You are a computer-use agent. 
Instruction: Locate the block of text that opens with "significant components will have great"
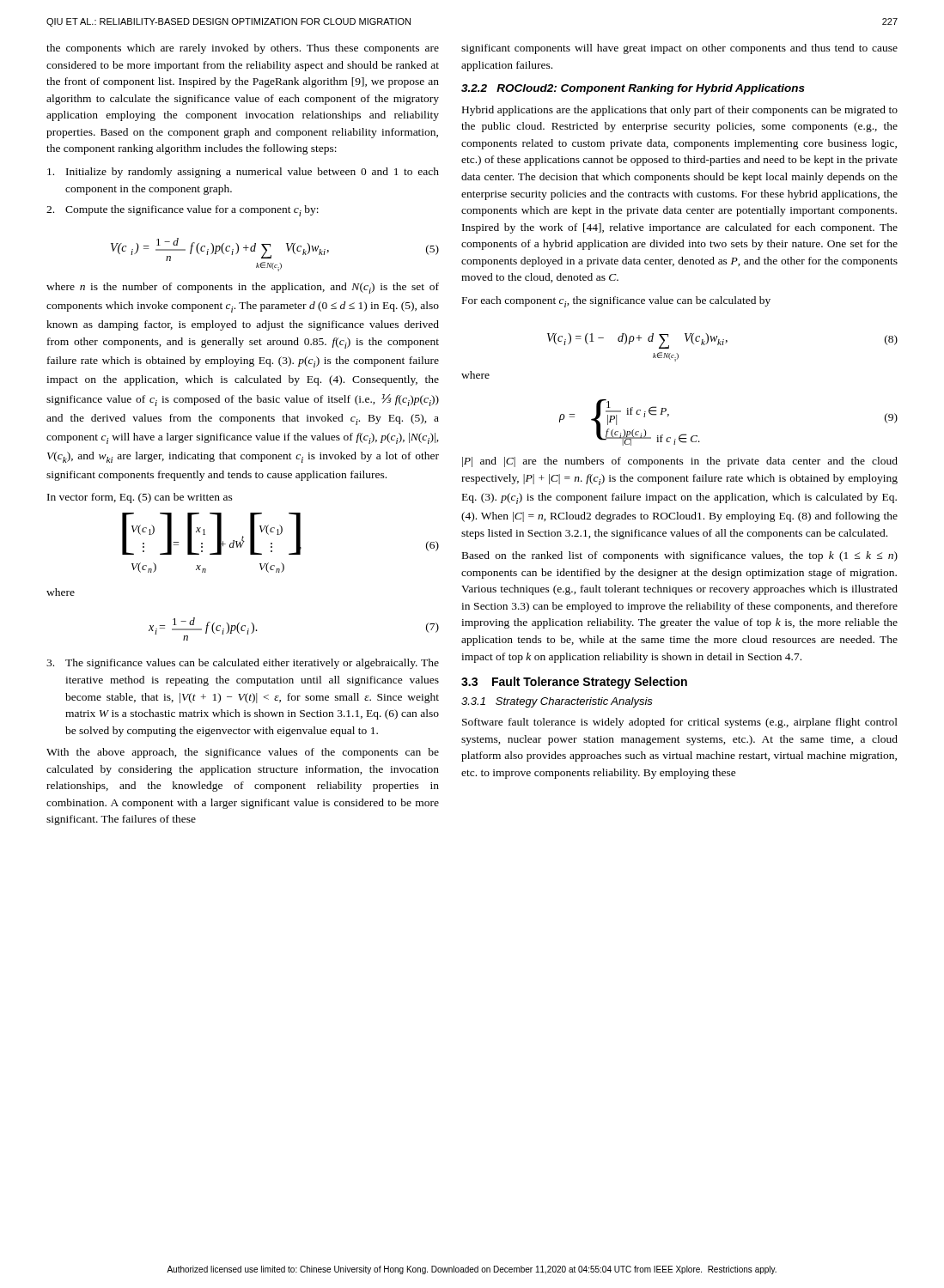679,56
